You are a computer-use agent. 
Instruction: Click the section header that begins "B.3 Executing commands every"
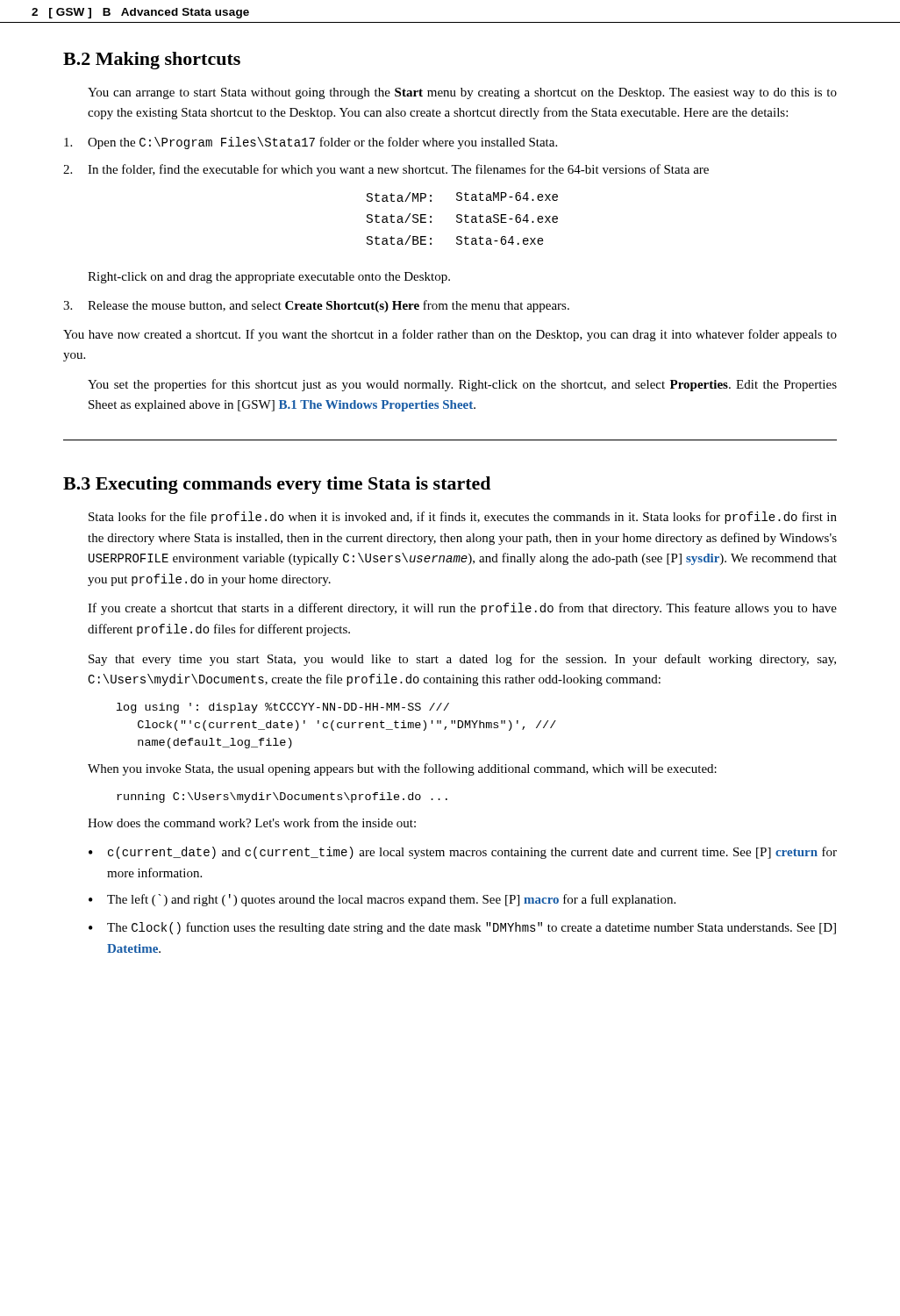[x=450, y=483]
